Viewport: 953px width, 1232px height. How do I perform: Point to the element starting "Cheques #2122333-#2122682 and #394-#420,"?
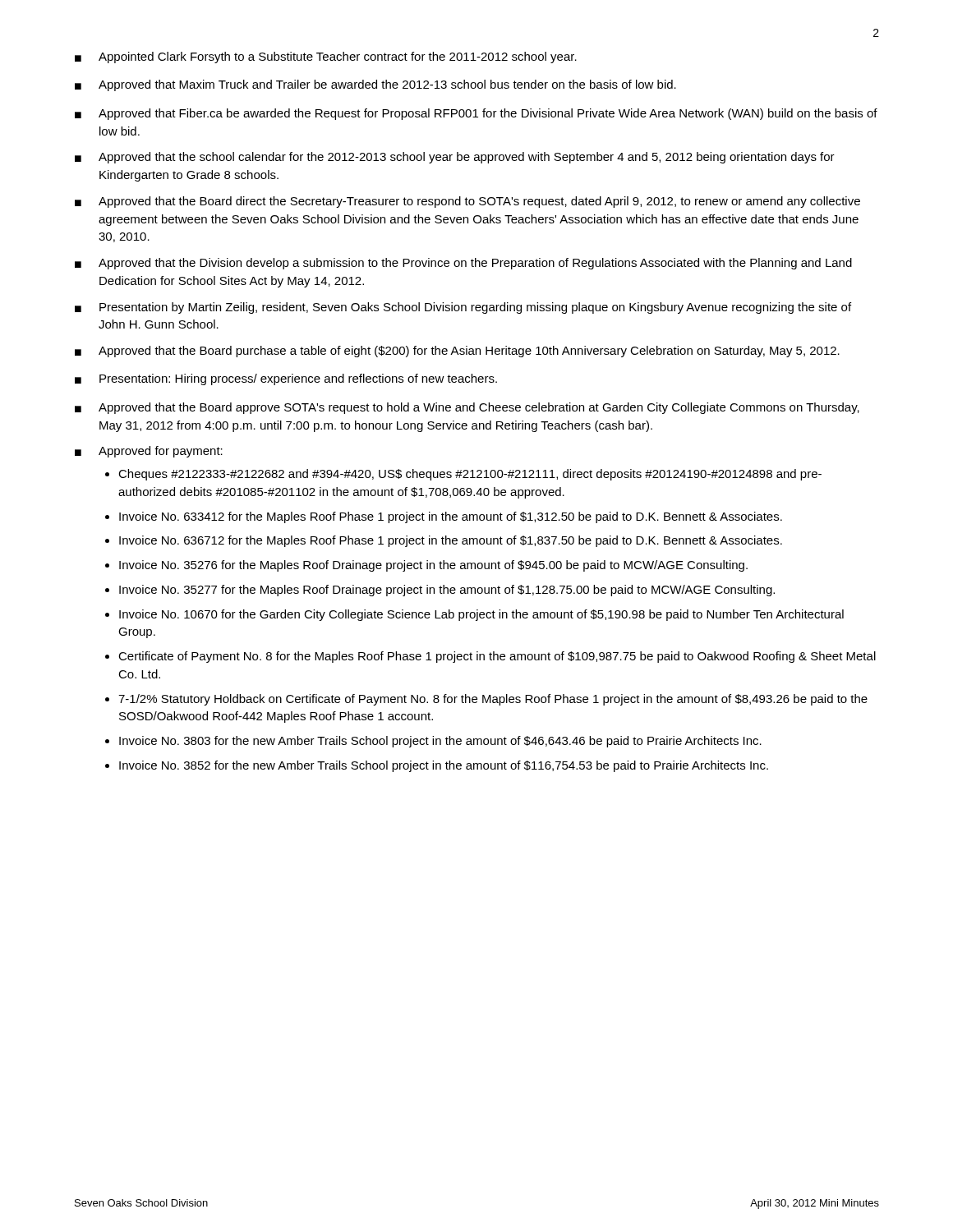pyautogui.click(x=470, y=482)
